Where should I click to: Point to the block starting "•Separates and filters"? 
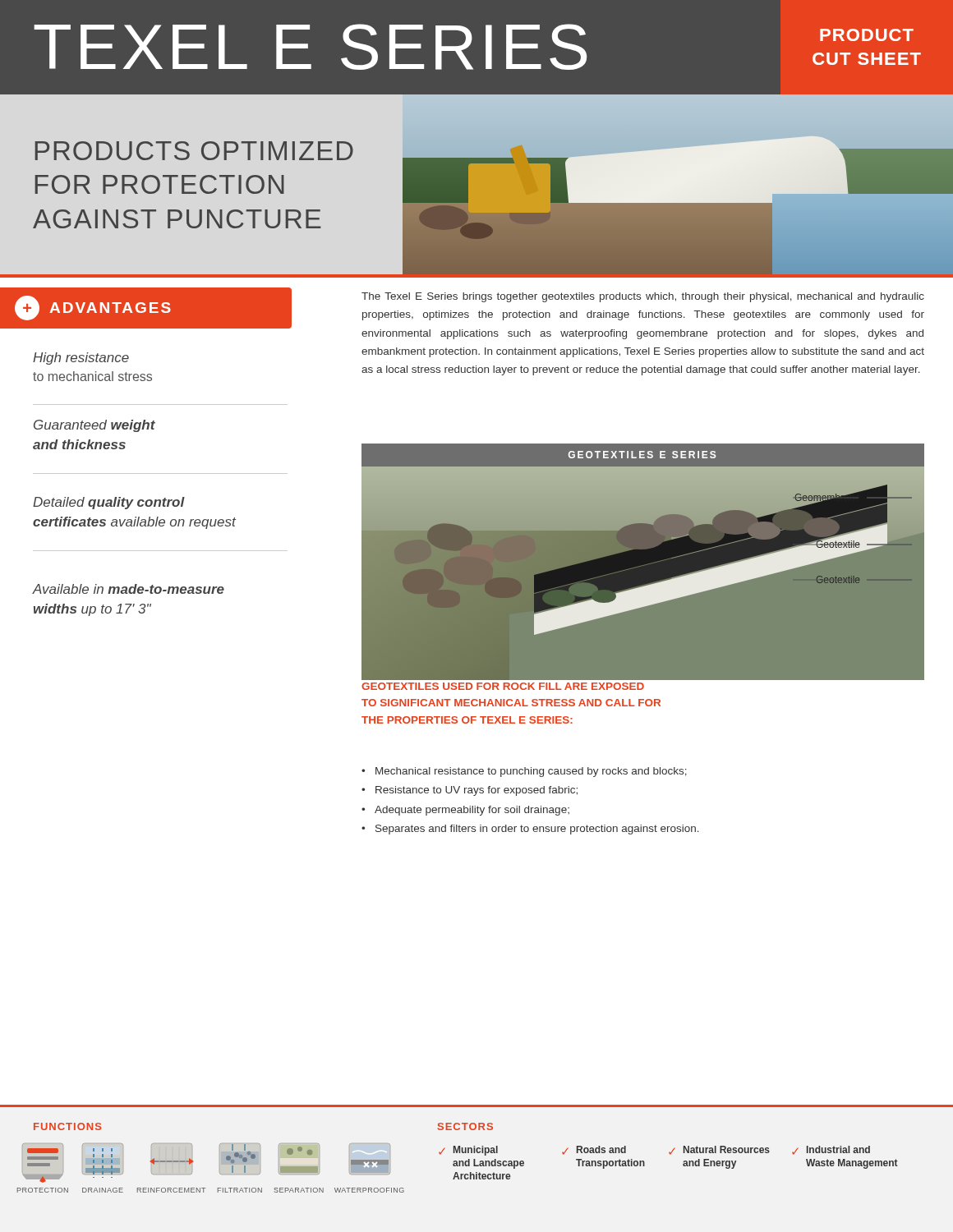(530, 829)
